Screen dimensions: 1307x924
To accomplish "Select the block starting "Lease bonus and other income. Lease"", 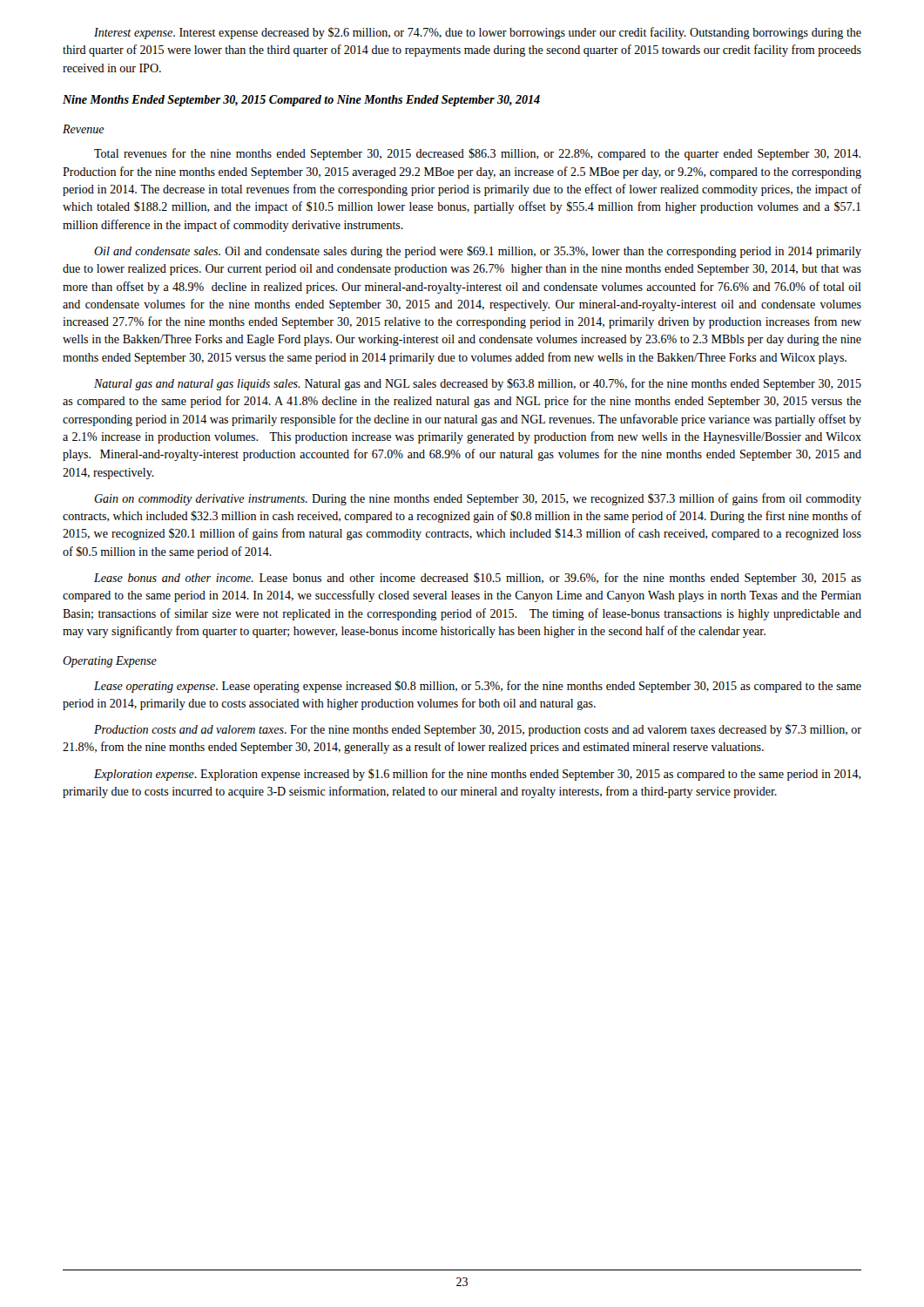I will pyautogui.click(x=462, y=605).
